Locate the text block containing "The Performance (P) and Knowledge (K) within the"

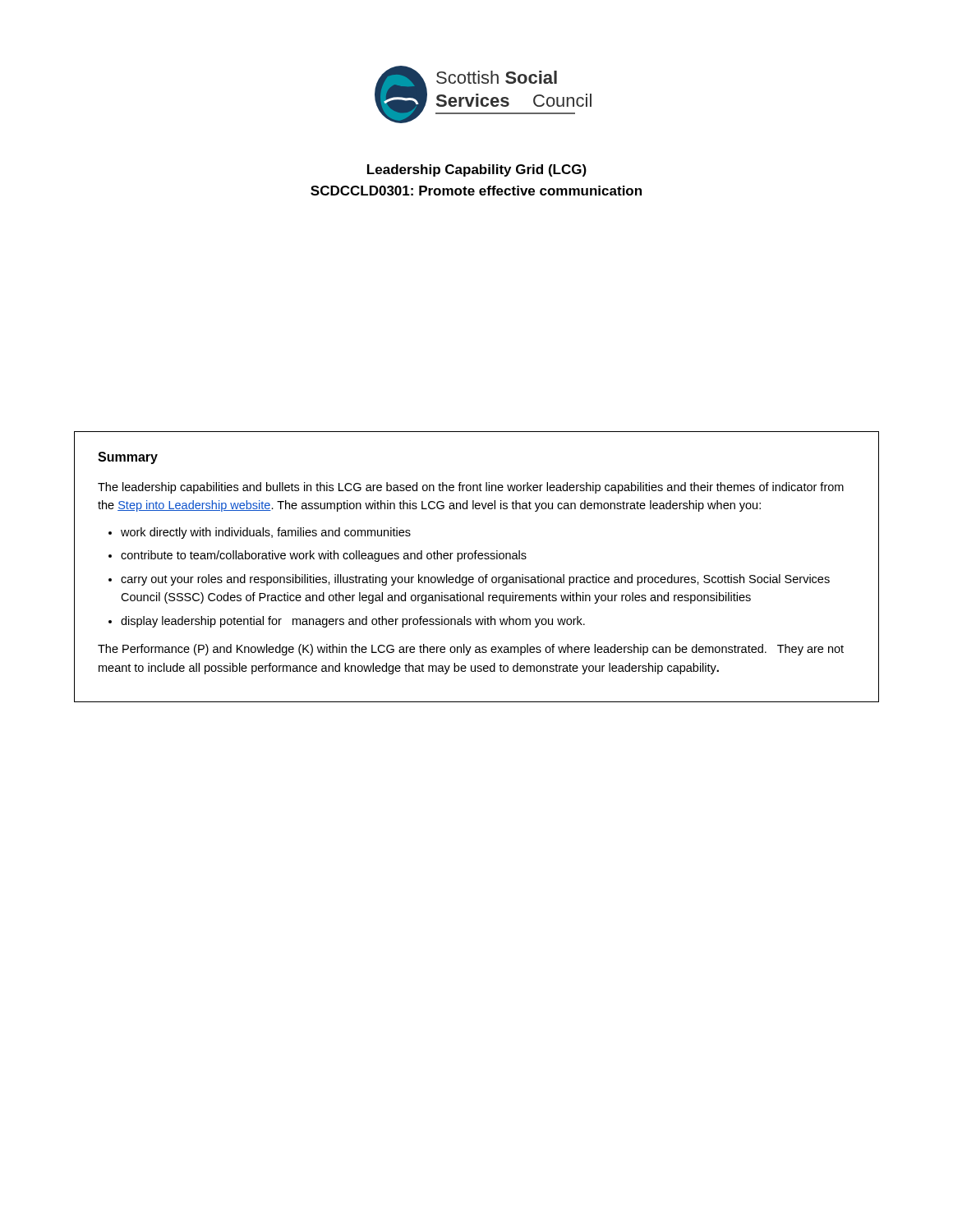point(471,658)
